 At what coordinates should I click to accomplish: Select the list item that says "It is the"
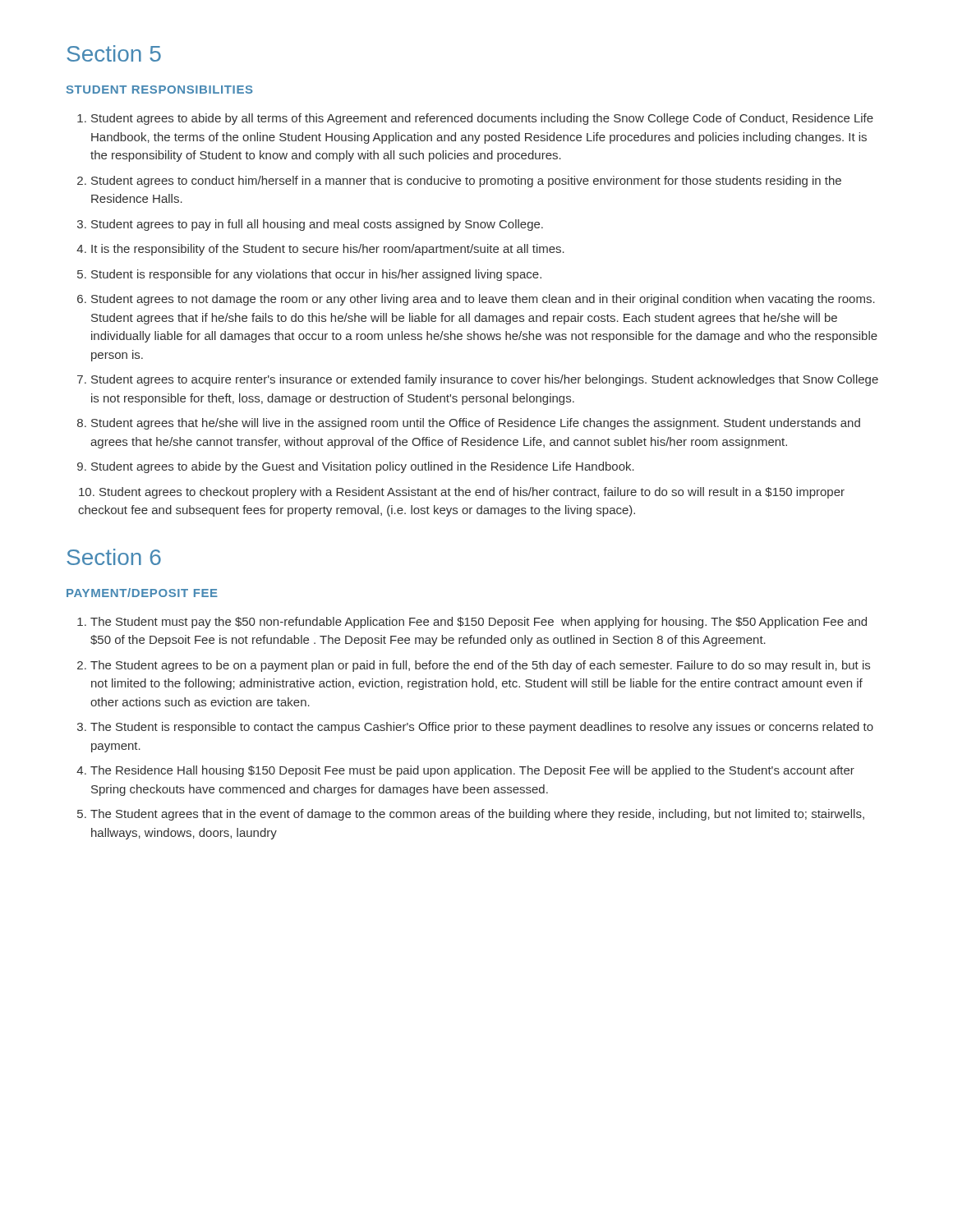click(489, 249)
